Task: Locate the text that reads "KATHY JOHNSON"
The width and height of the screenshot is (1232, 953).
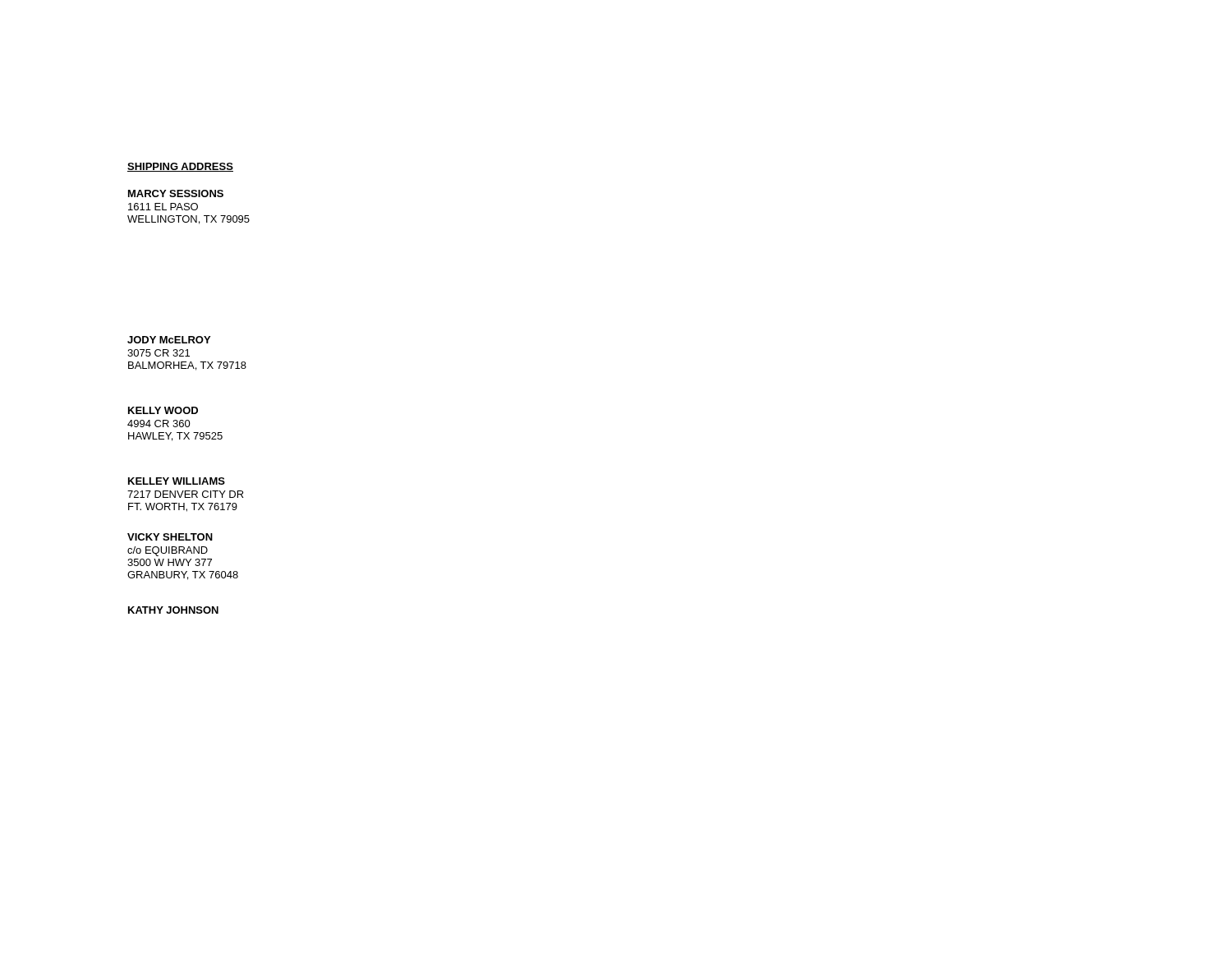Action: pos(188,610)
